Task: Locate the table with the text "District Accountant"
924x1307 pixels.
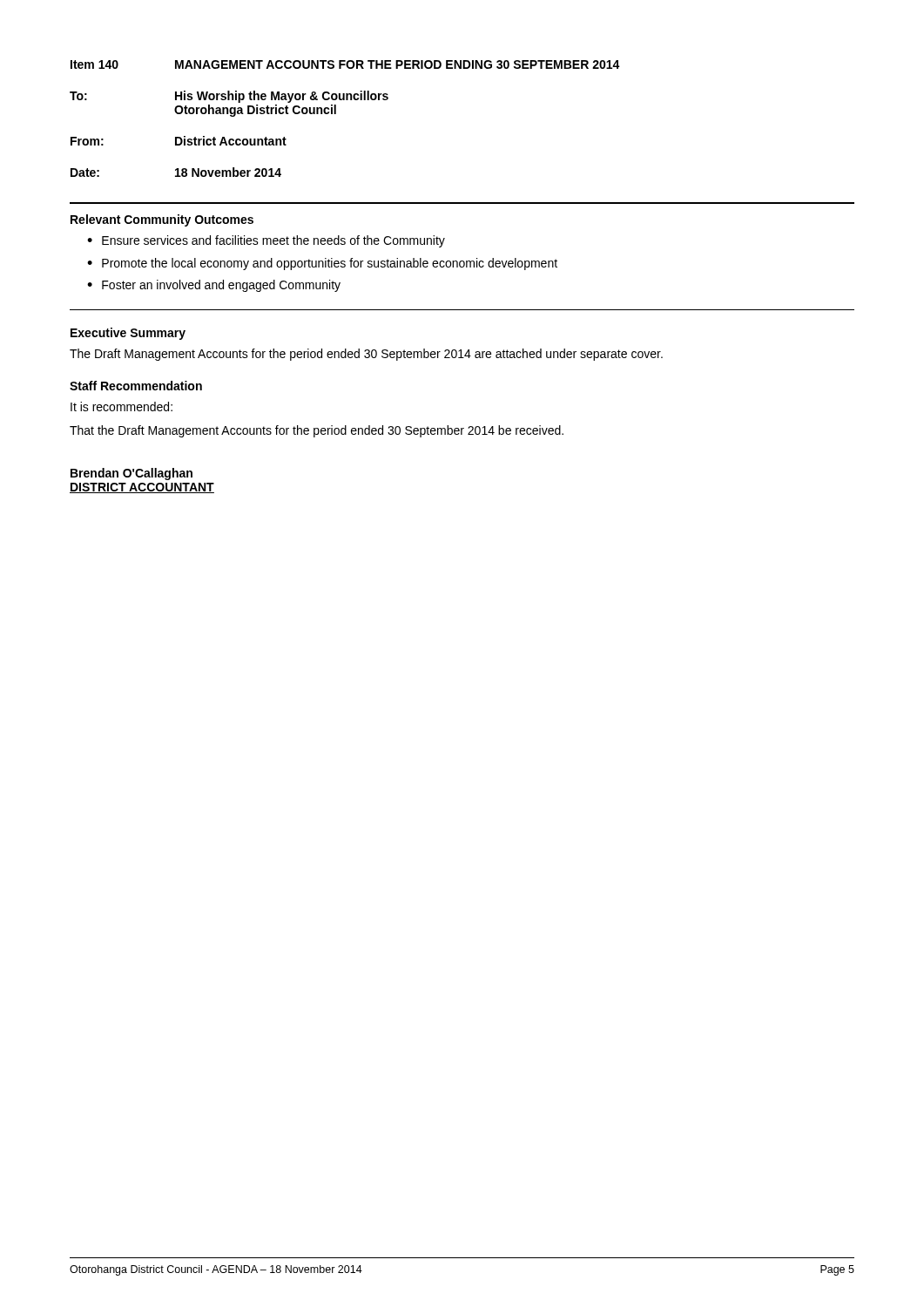Action: coord(462,118)
